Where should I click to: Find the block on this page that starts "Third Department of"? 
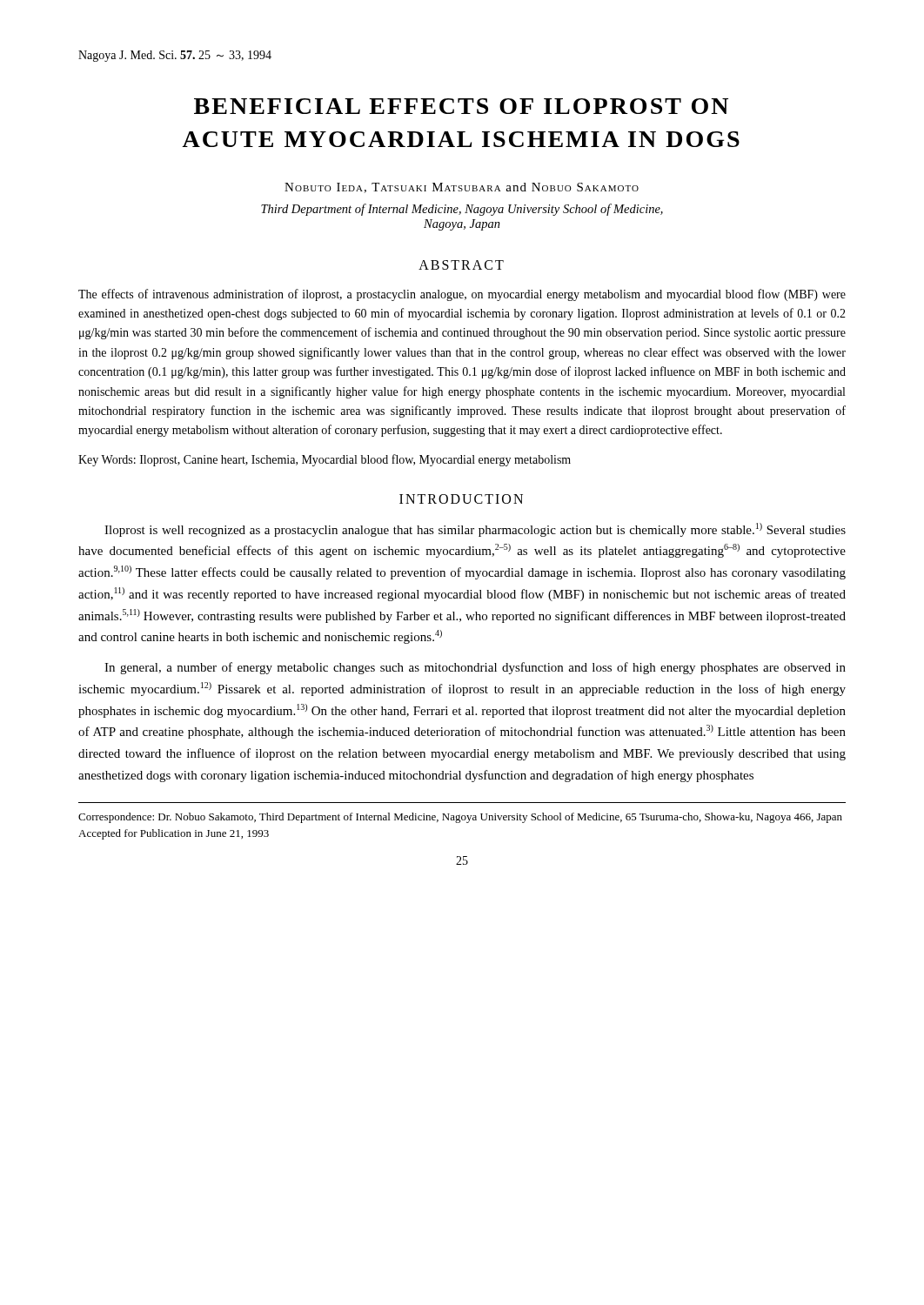pos(462,216)
